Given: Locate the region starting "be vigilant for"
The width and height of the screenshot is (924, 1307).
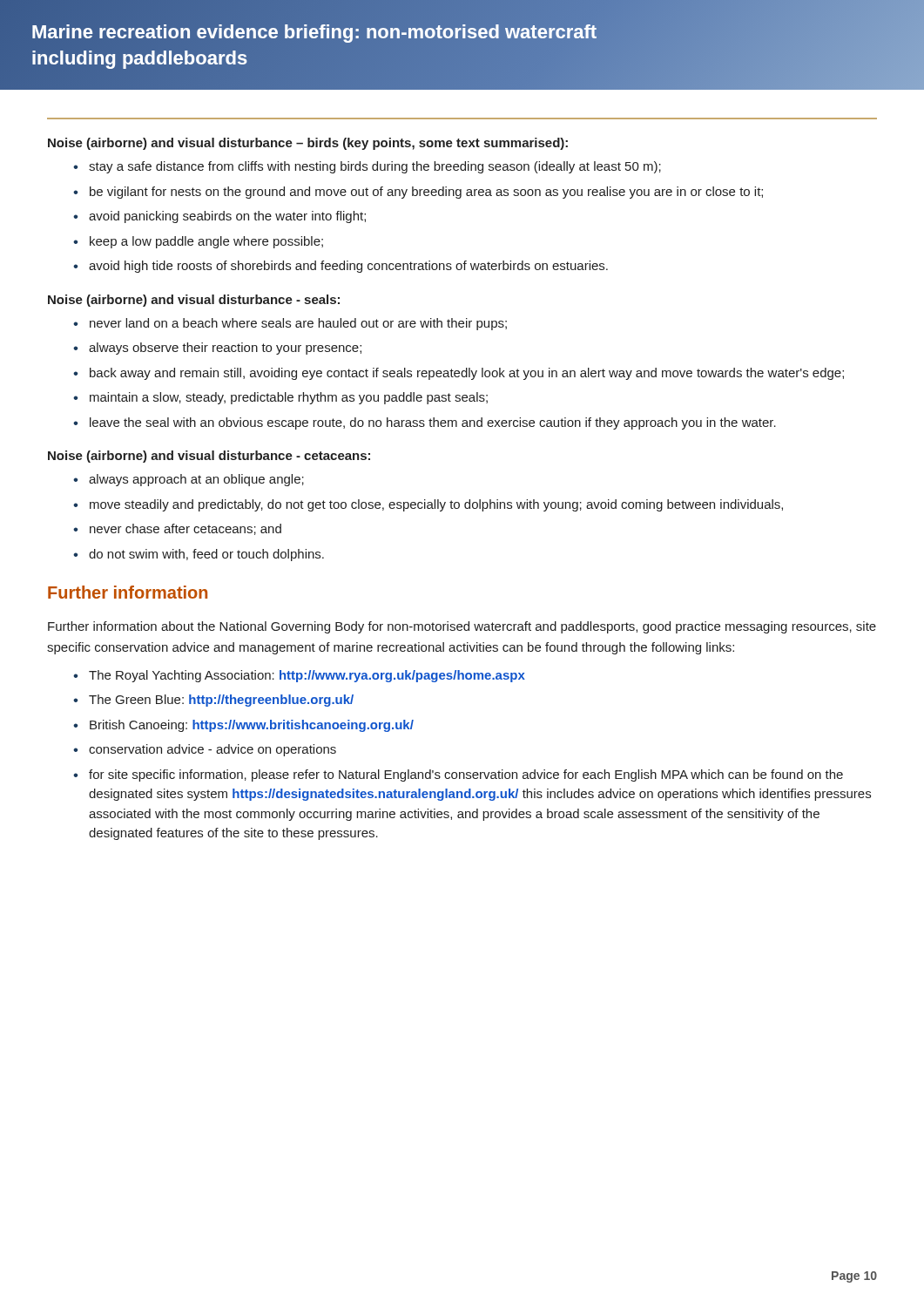Looking at the screenshot, I should [426, 191].
